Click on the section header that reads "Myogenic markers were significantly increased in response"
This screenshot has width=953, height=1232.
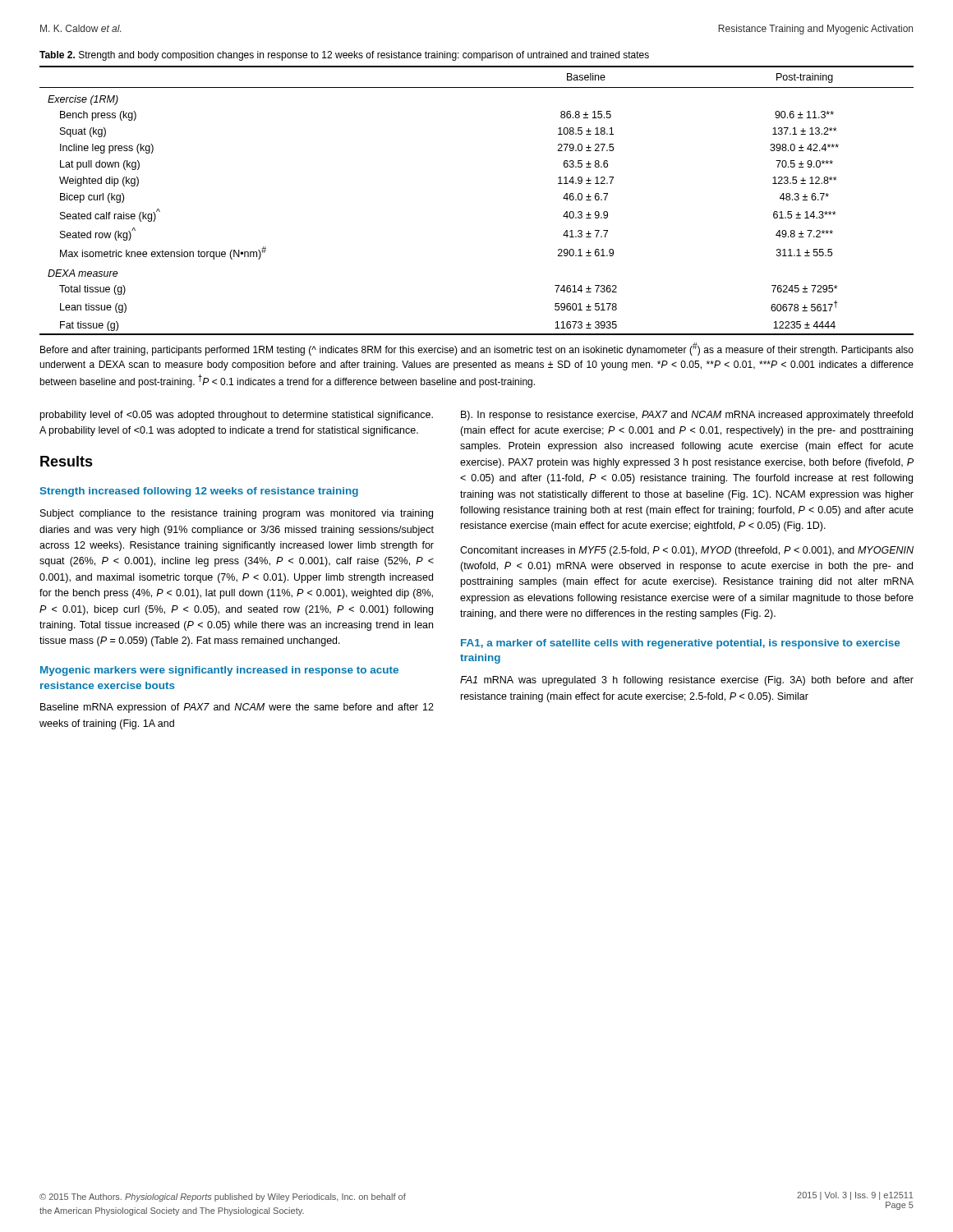[219, 677]
